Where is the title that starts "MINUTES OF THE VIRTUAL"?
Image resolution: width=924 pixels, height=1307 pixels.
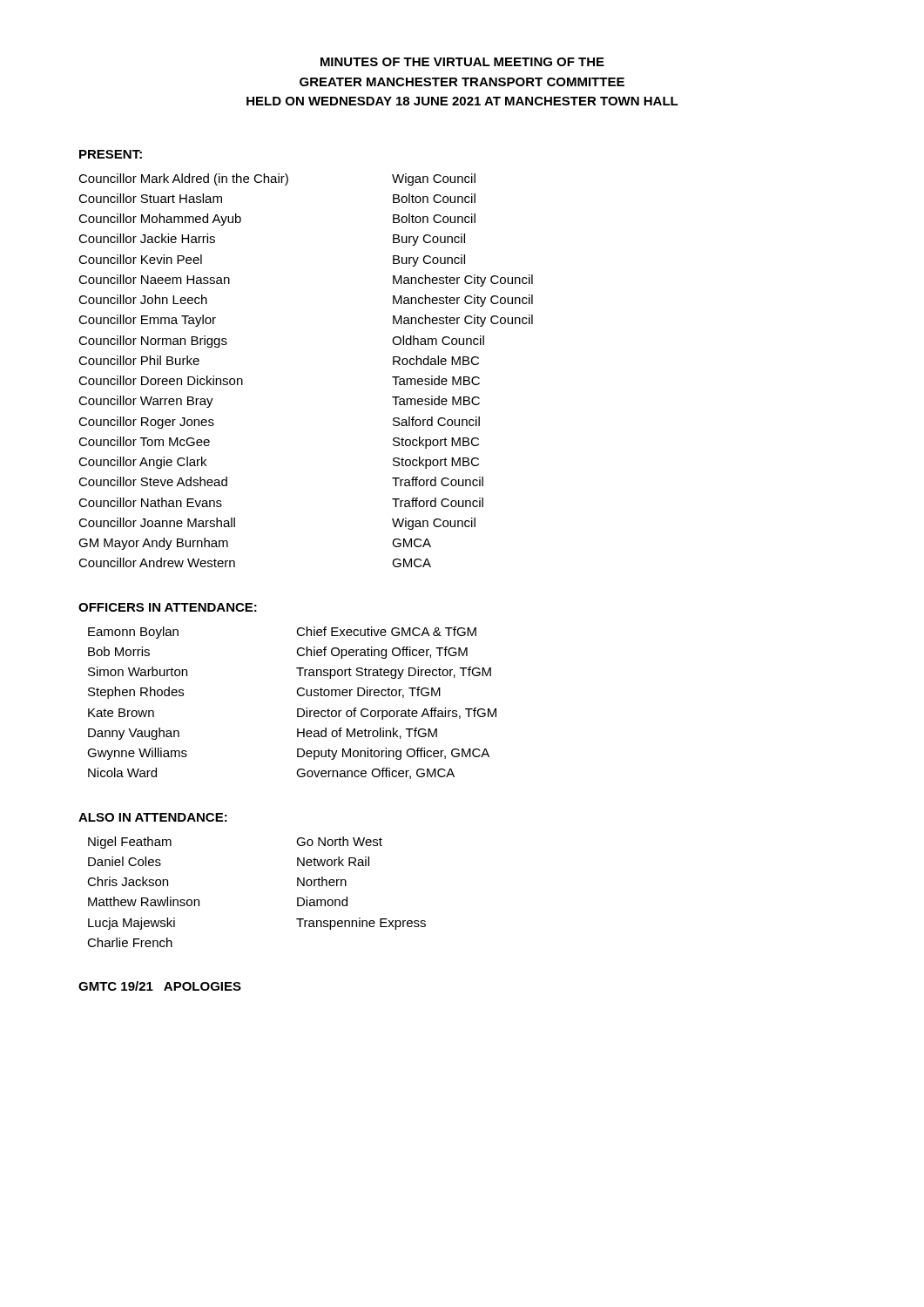[462, 82]
